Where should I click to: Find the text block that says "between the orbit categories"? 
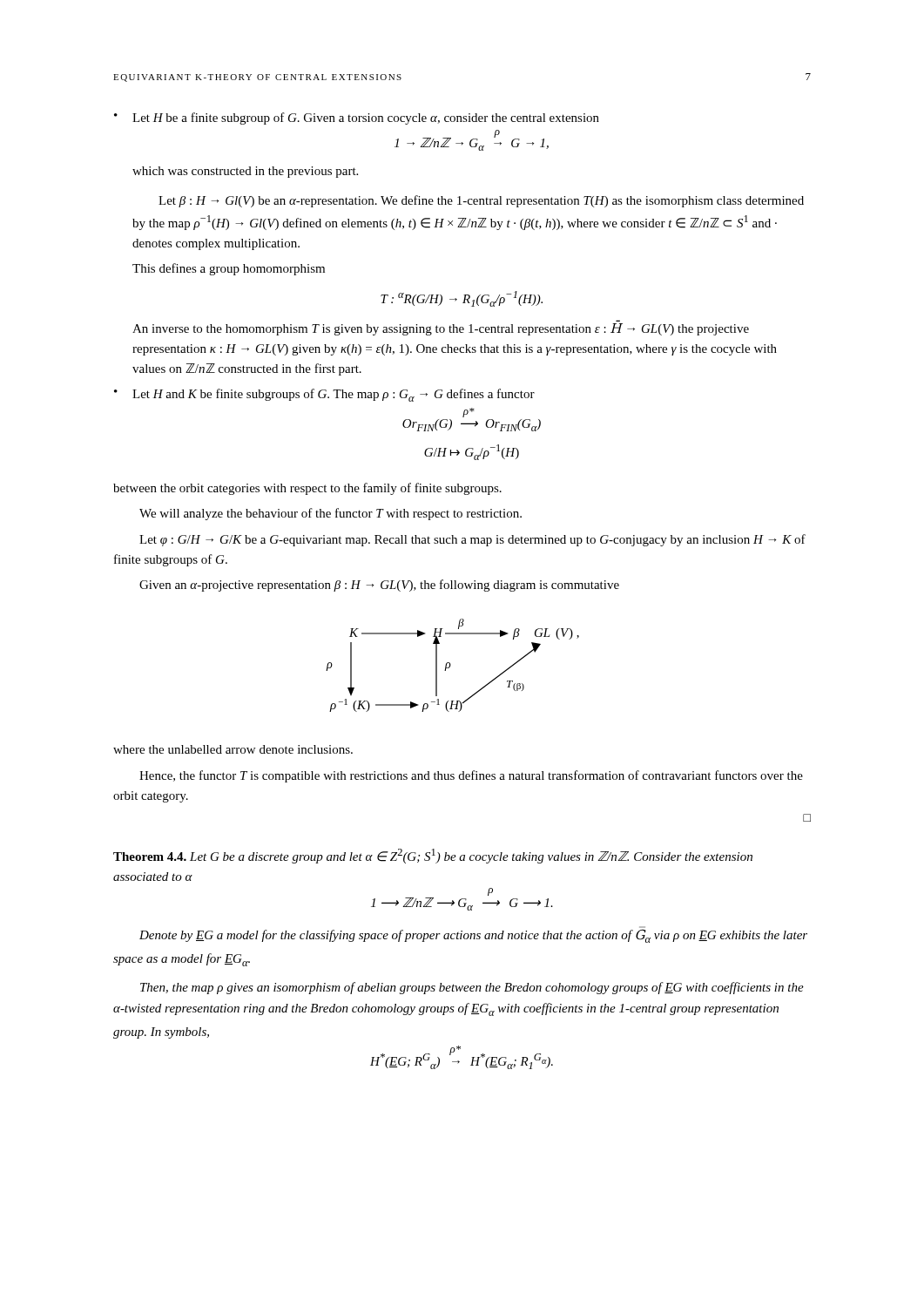[462, 537]
